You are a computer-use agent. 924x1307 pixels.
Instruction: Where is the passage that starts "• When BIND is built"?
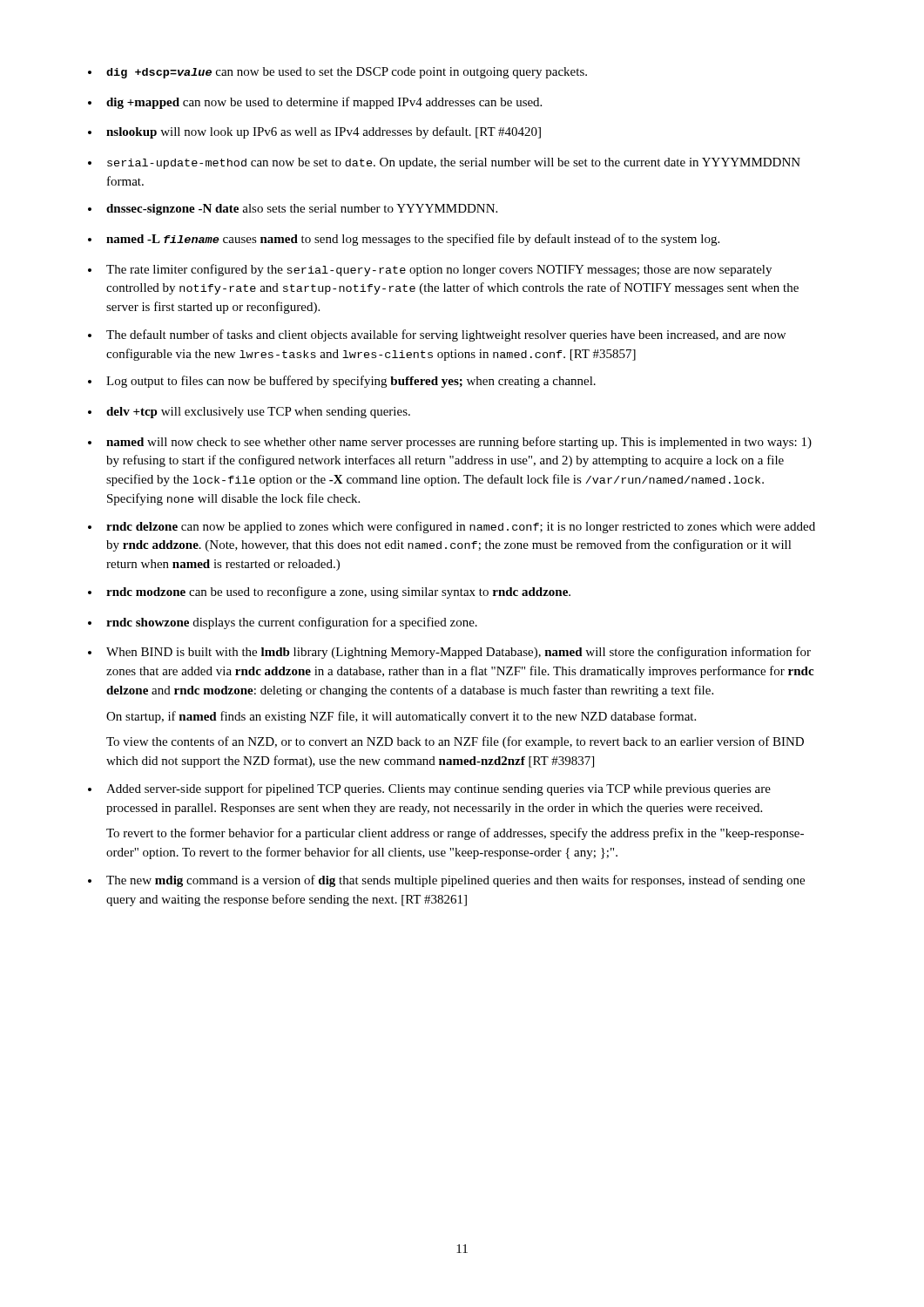coord(453,707)
